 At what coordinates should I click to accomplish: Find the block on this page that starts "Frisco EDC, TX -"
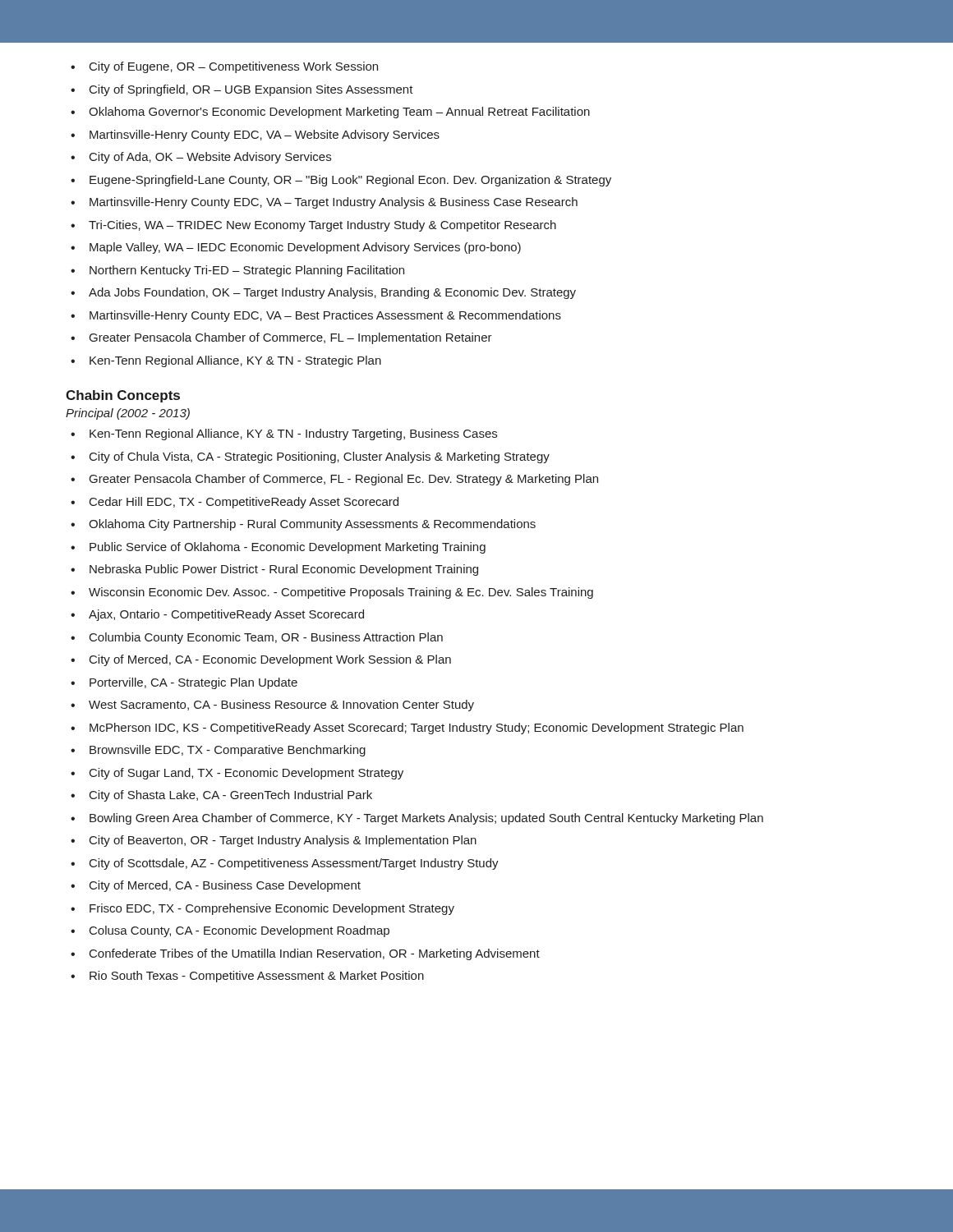271,908
